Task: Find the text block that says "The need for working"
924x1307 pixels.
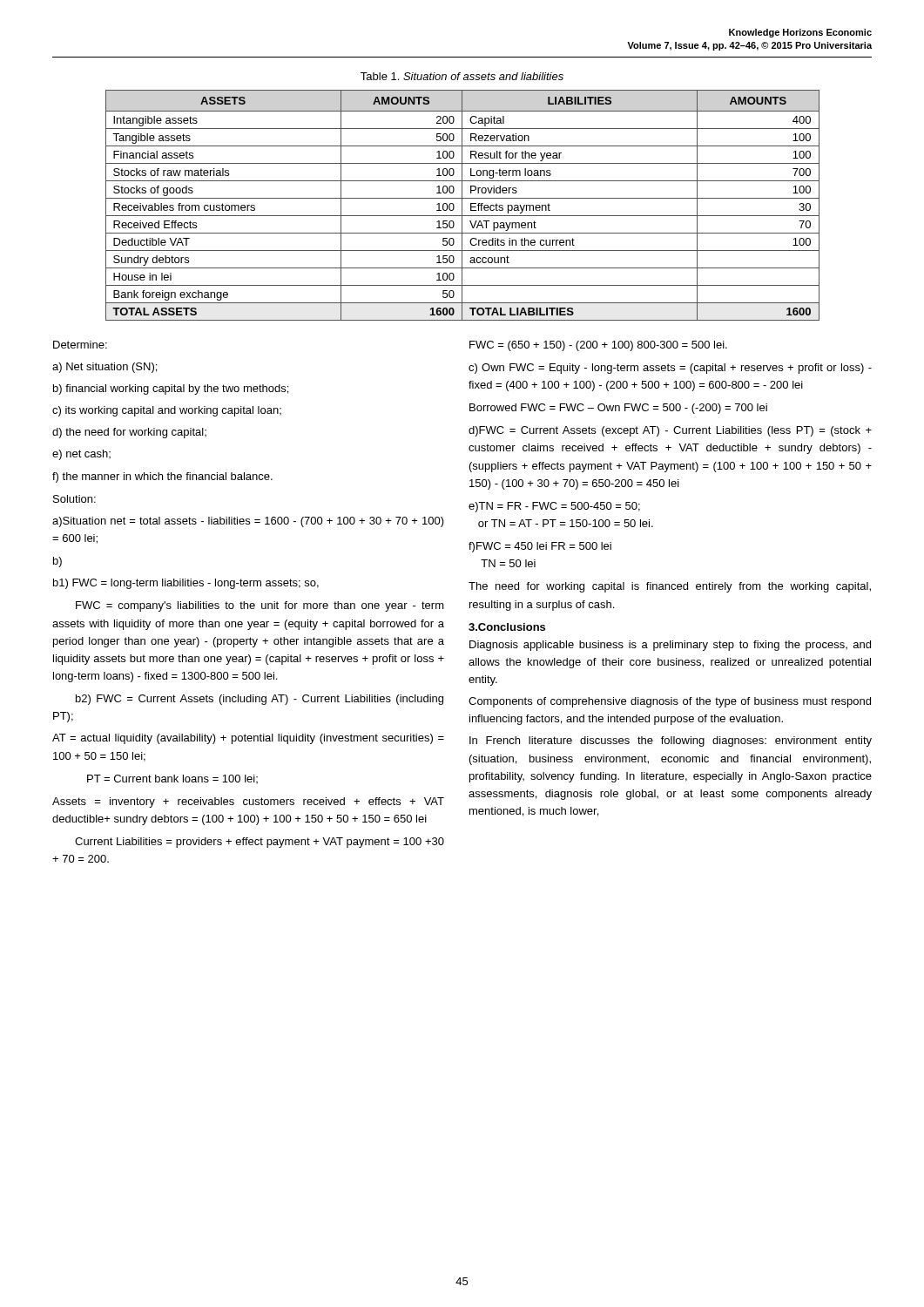Action: [x=670, y=596]
